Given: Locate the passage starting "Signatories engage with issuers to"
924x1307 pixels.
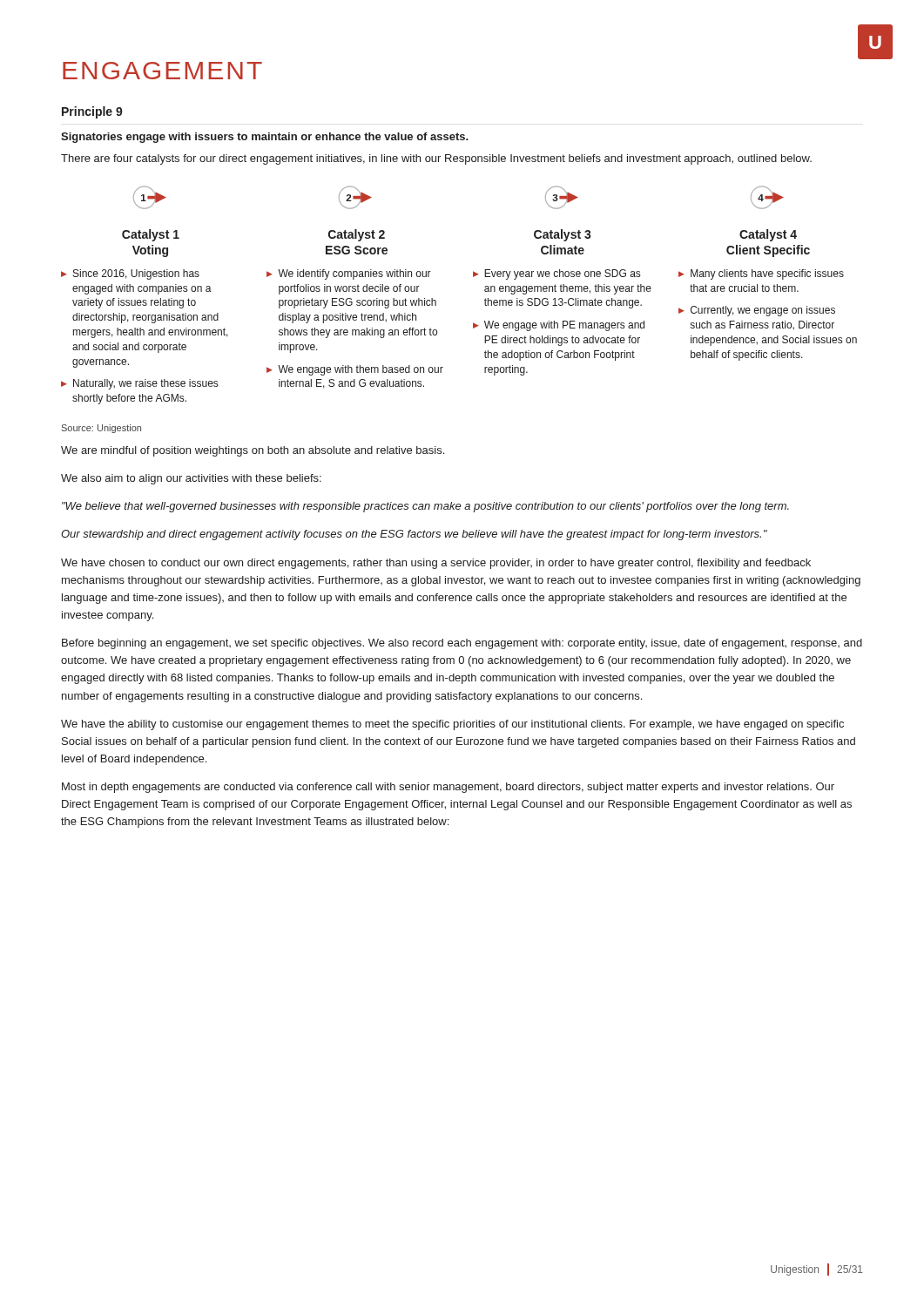Looking at the screenshot, I should click(462, 136).
